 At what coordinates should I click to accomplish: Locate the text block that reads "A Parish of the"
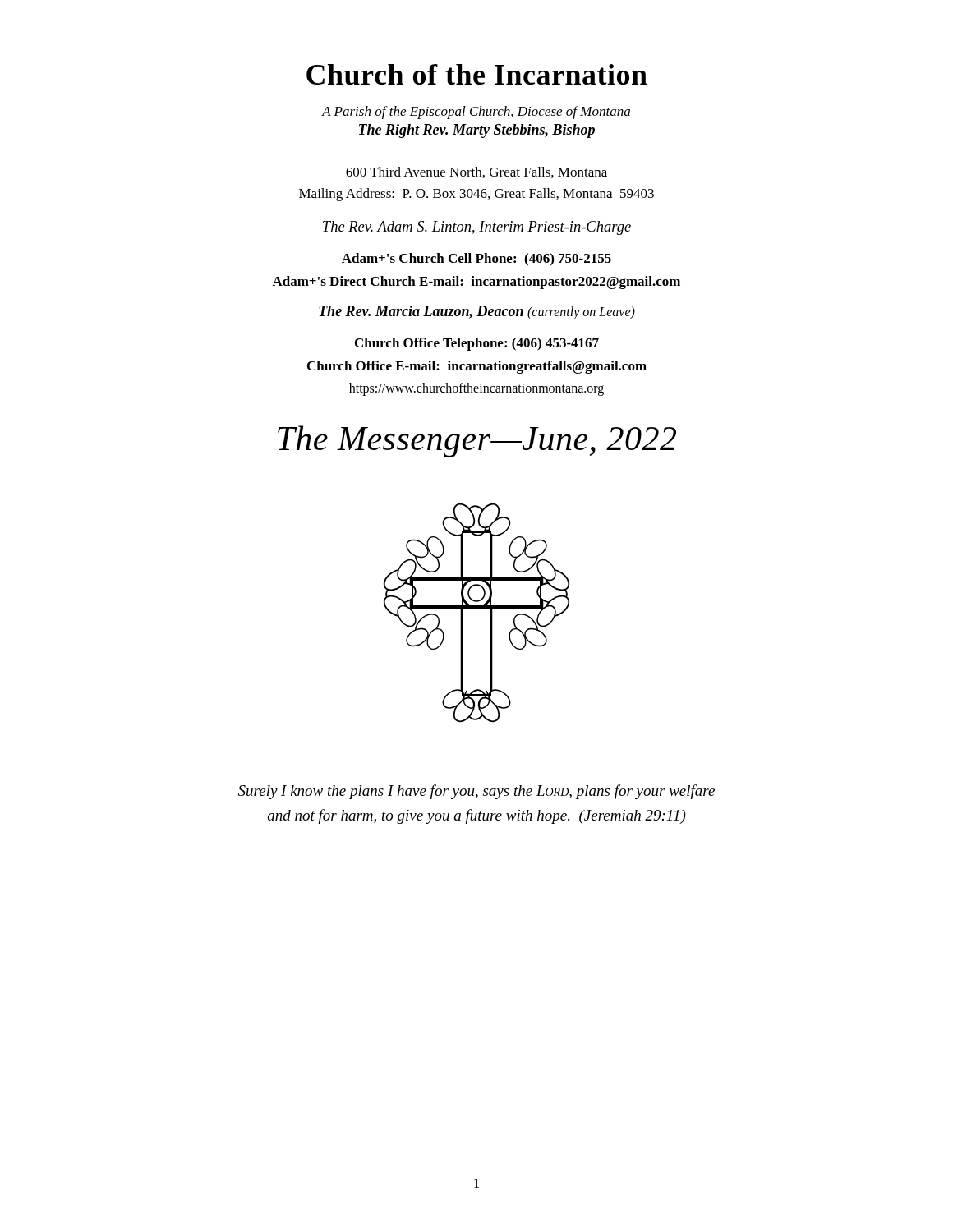pyautogui.click(x=476, y=121)
